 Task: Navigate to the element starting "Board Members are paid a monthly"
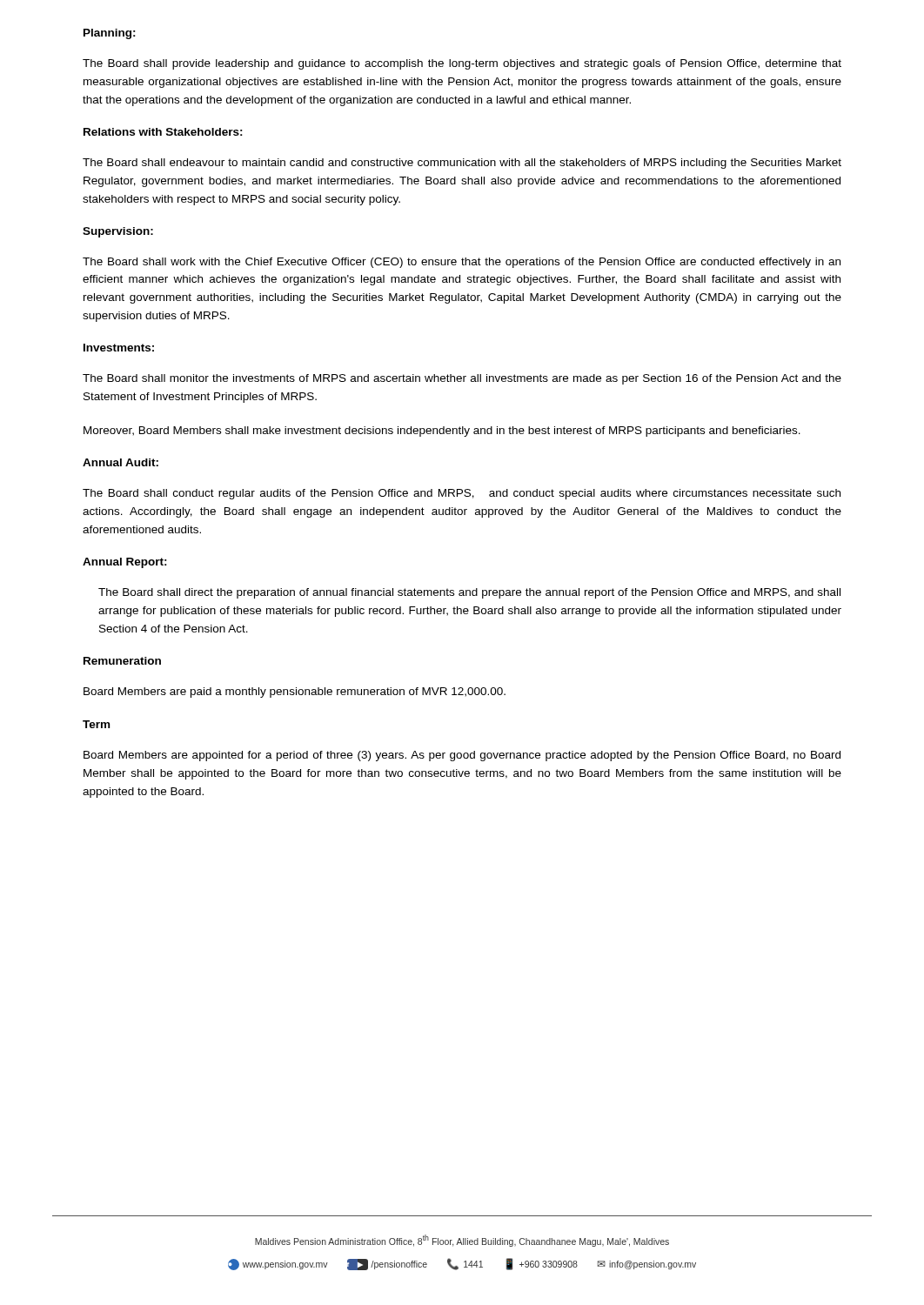[462, 692]
